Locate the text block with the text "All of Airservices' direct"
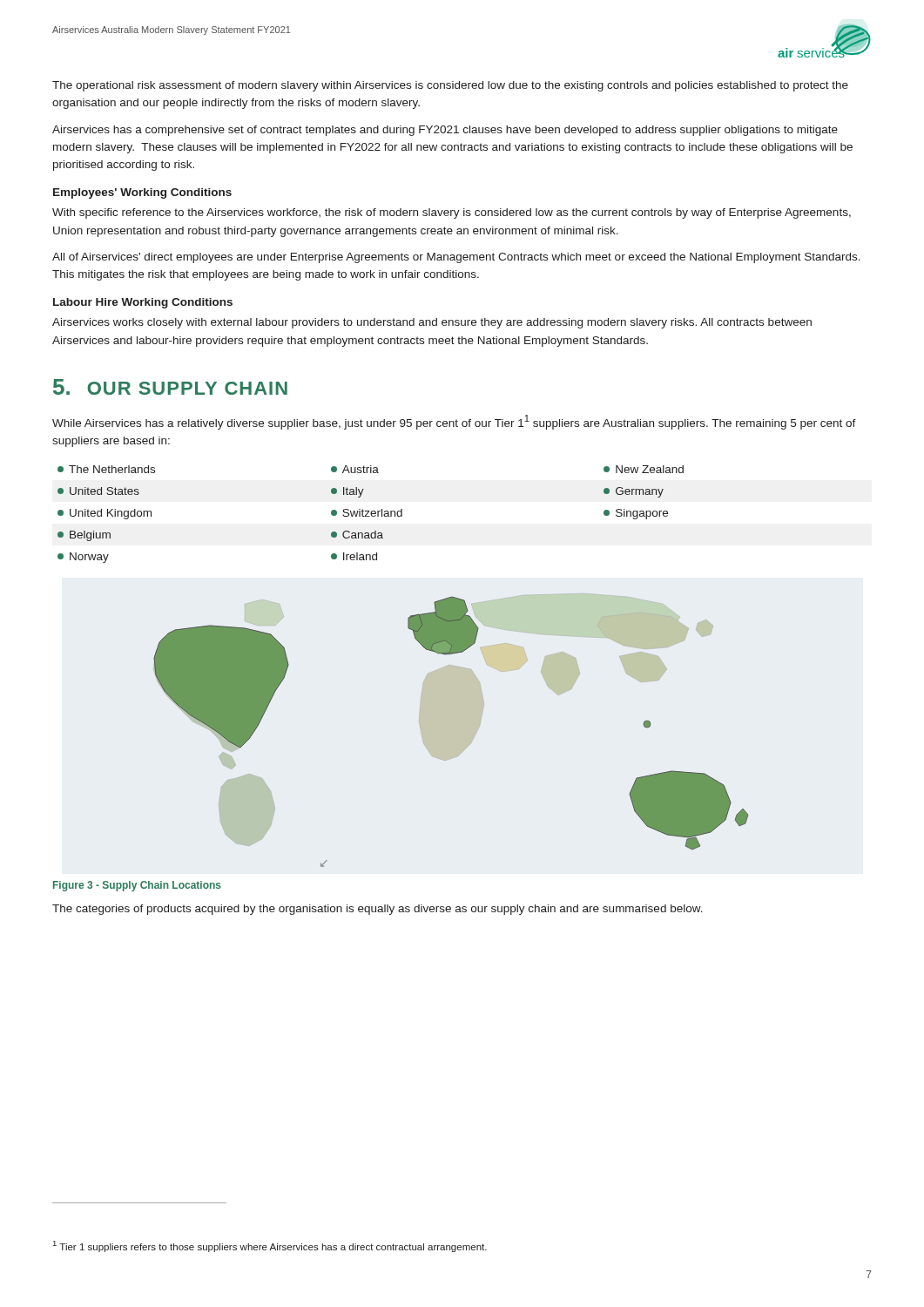 tap(457, 265)
